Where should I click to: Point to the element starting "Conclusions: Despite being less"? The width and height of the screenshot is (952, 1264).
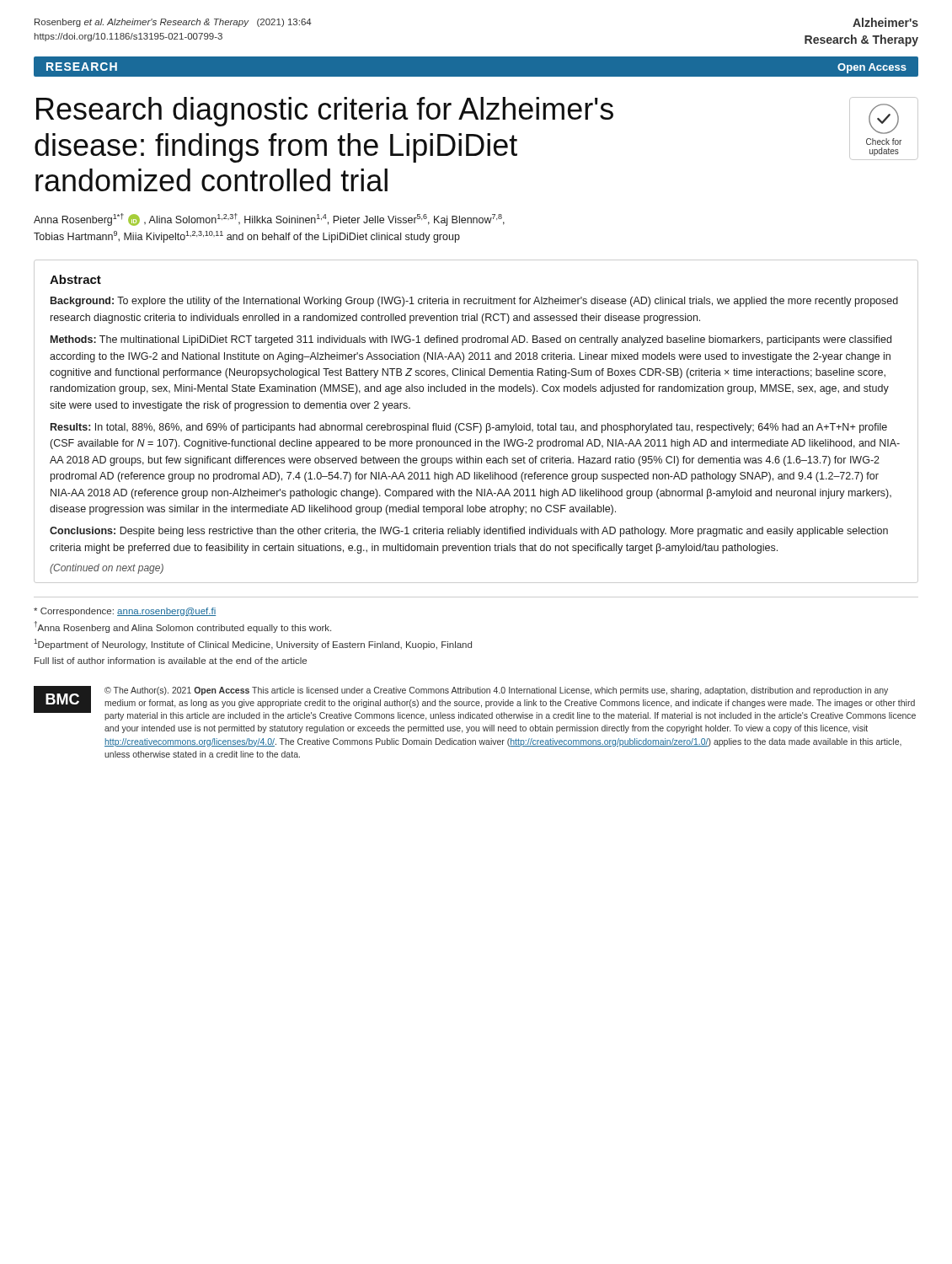point(469,539)
